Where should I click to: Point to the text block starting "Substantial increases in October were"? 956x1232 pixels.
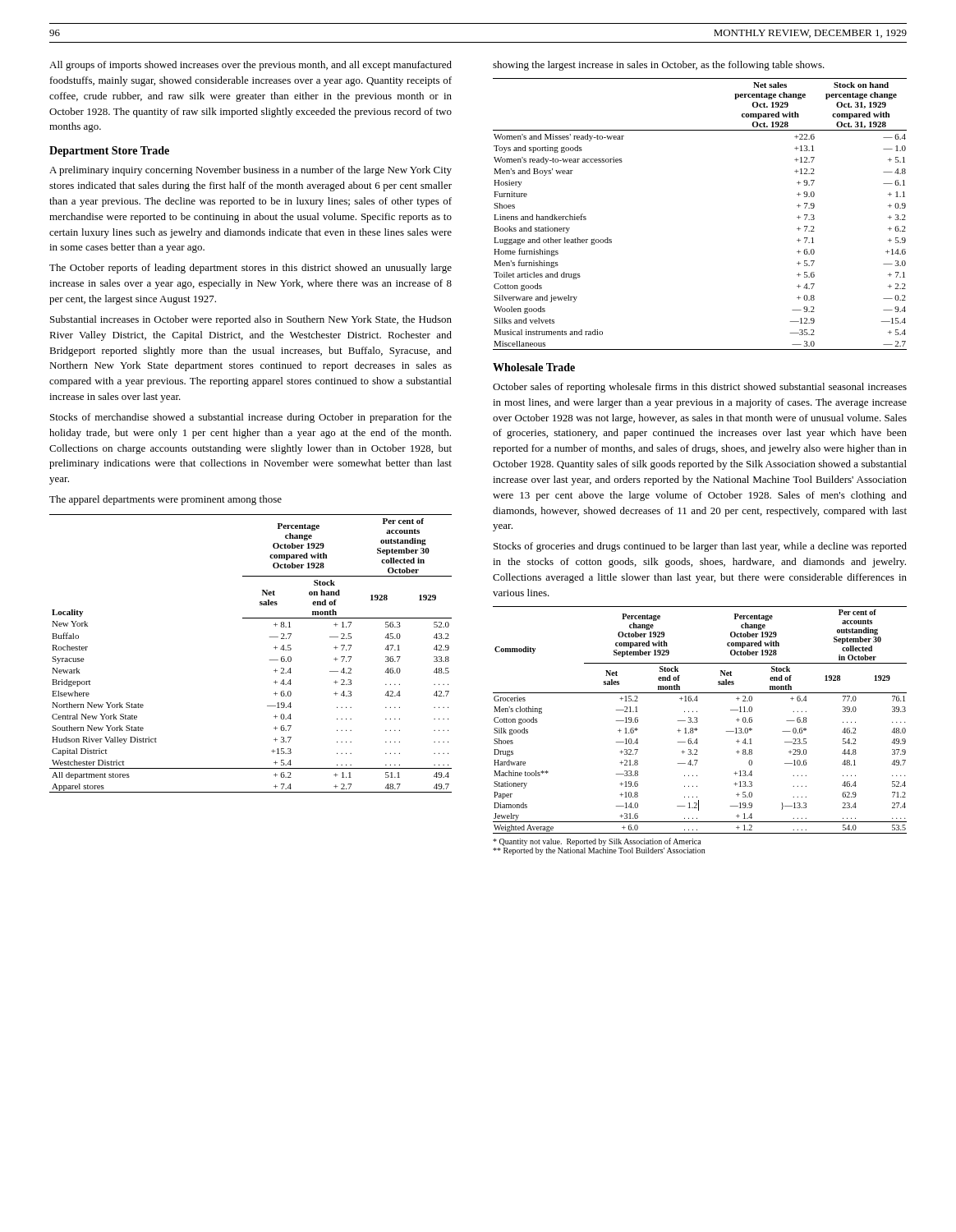[x=250, y=358]
